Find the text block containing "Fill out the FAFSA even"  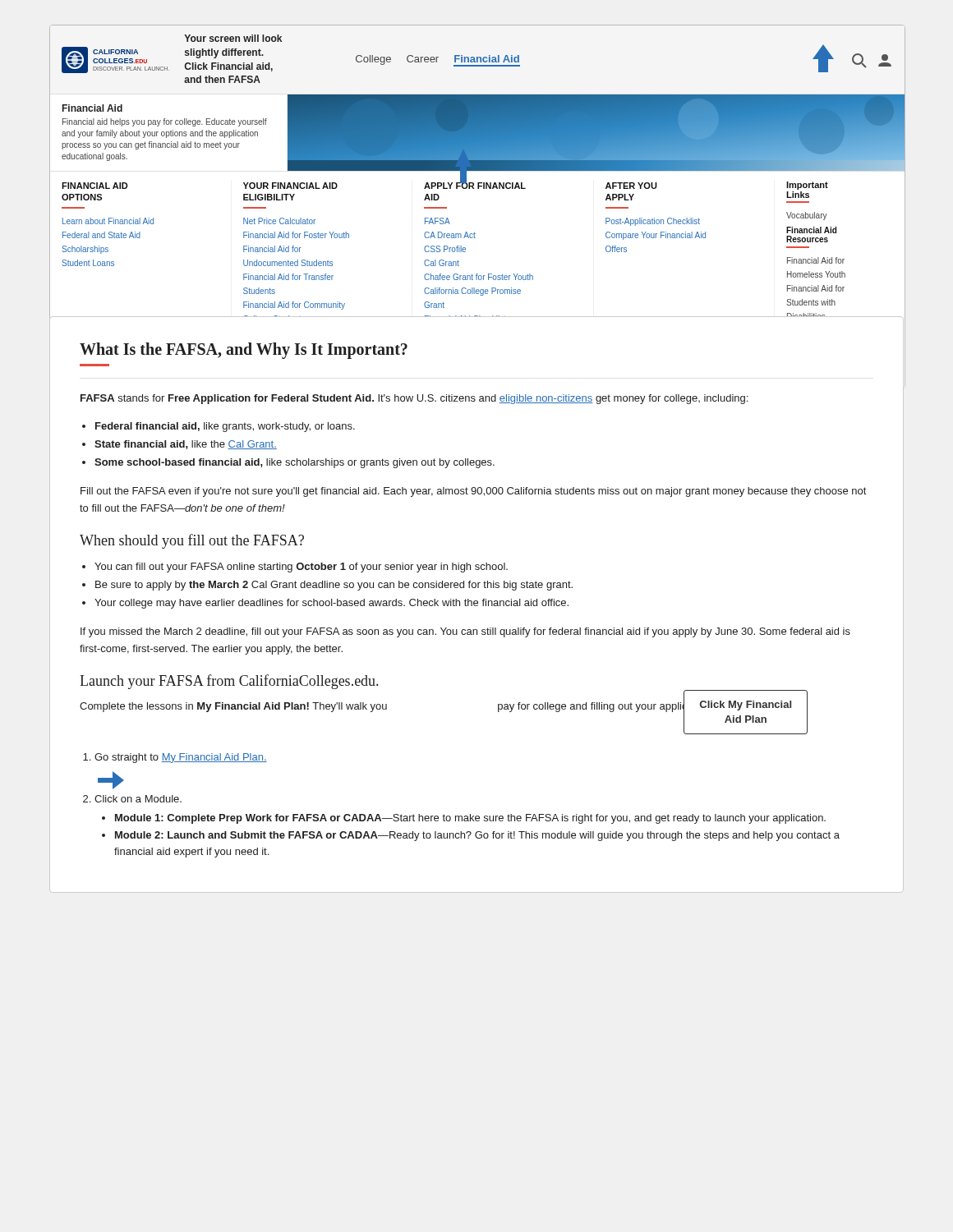click(x=473, y=499)
